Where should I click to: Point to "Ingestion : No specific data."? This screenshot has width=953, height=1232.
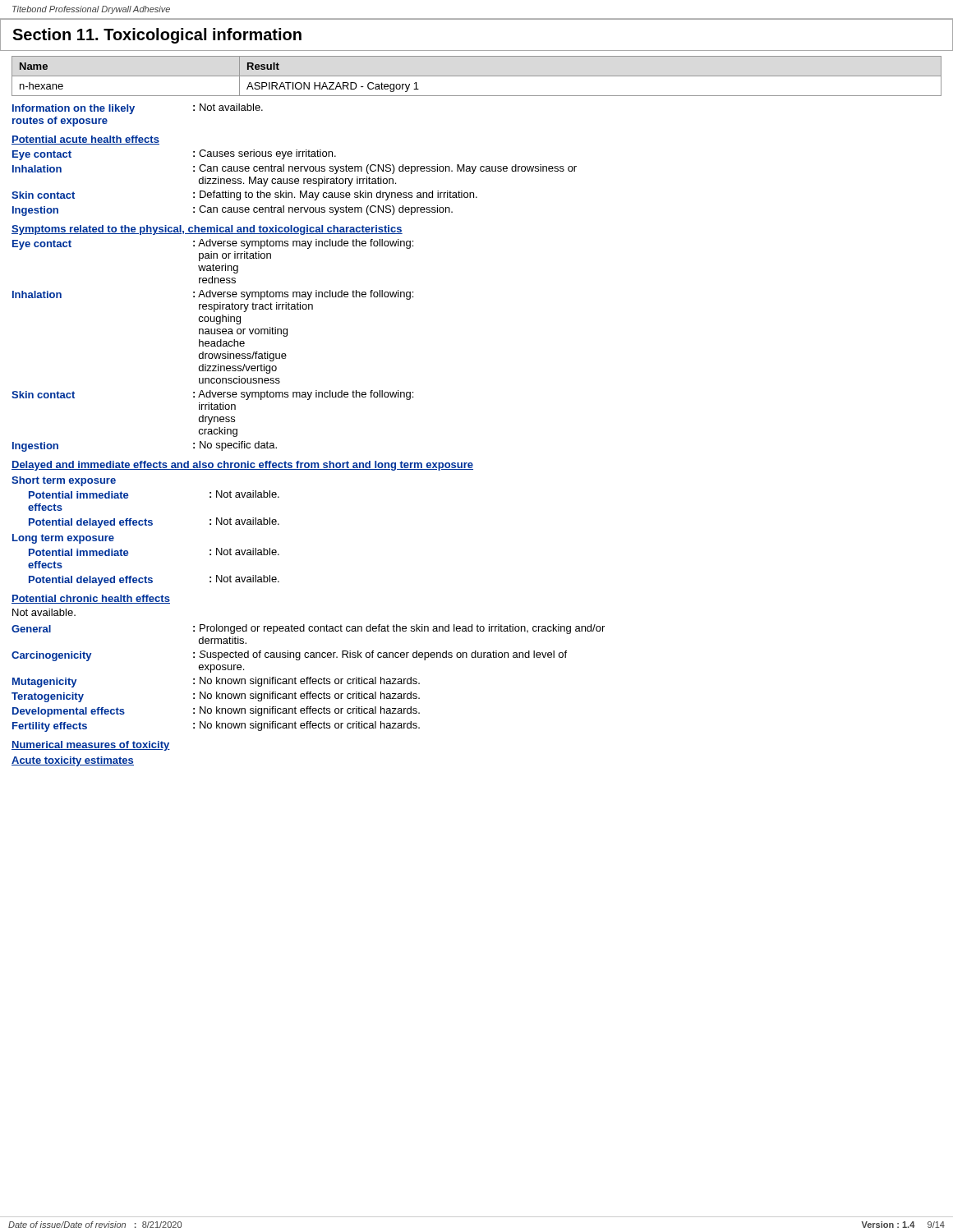[x=35, y=446]
